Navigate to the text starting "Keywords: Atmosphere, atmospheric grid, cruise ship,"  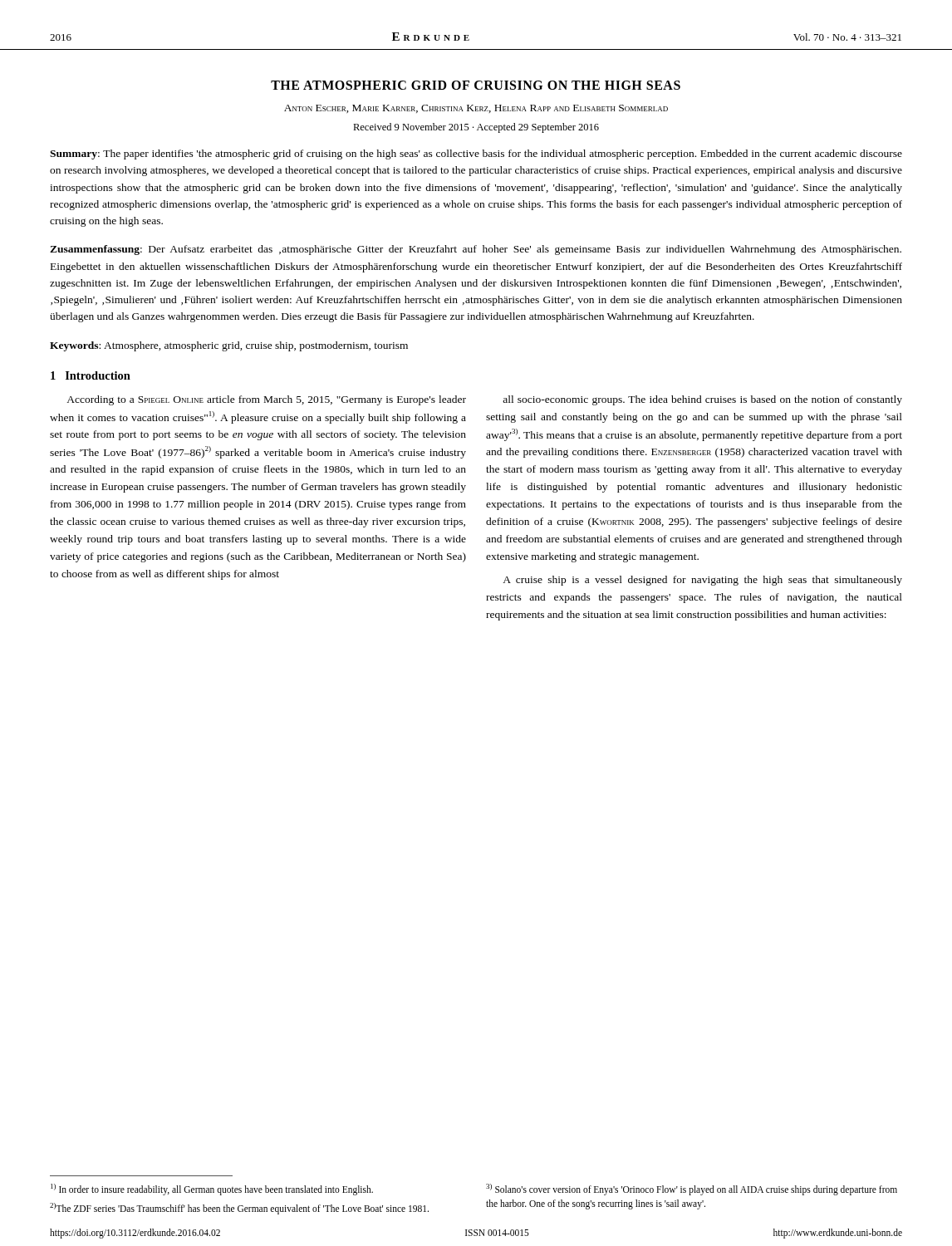click(229, 345)
